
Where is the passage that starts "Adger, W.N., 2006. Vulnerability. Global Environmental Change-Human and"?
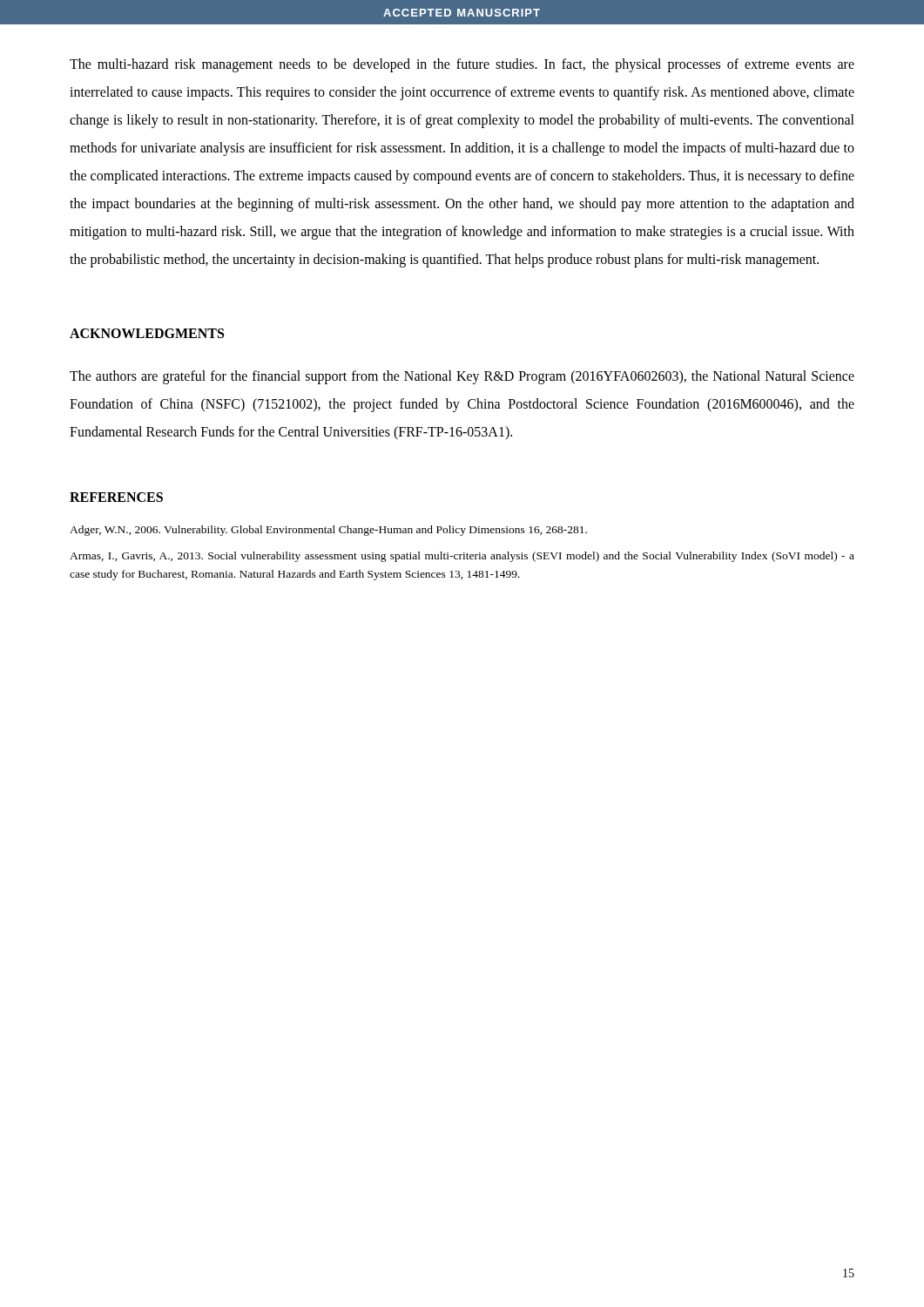[x=329, y=529]
